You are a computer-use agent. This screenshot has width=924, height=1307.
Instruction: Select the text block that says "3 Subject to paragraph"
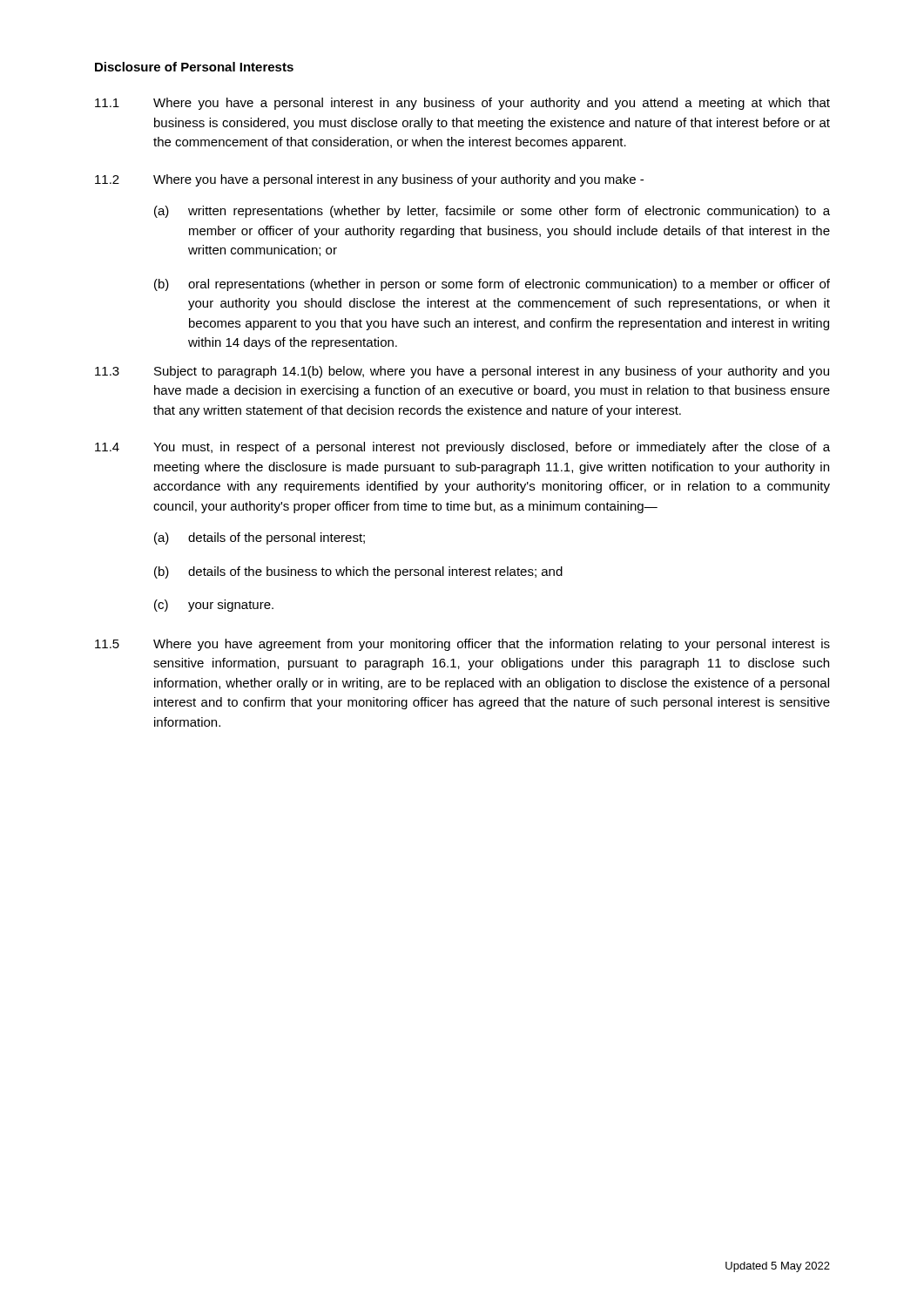(x=462, y=391)
